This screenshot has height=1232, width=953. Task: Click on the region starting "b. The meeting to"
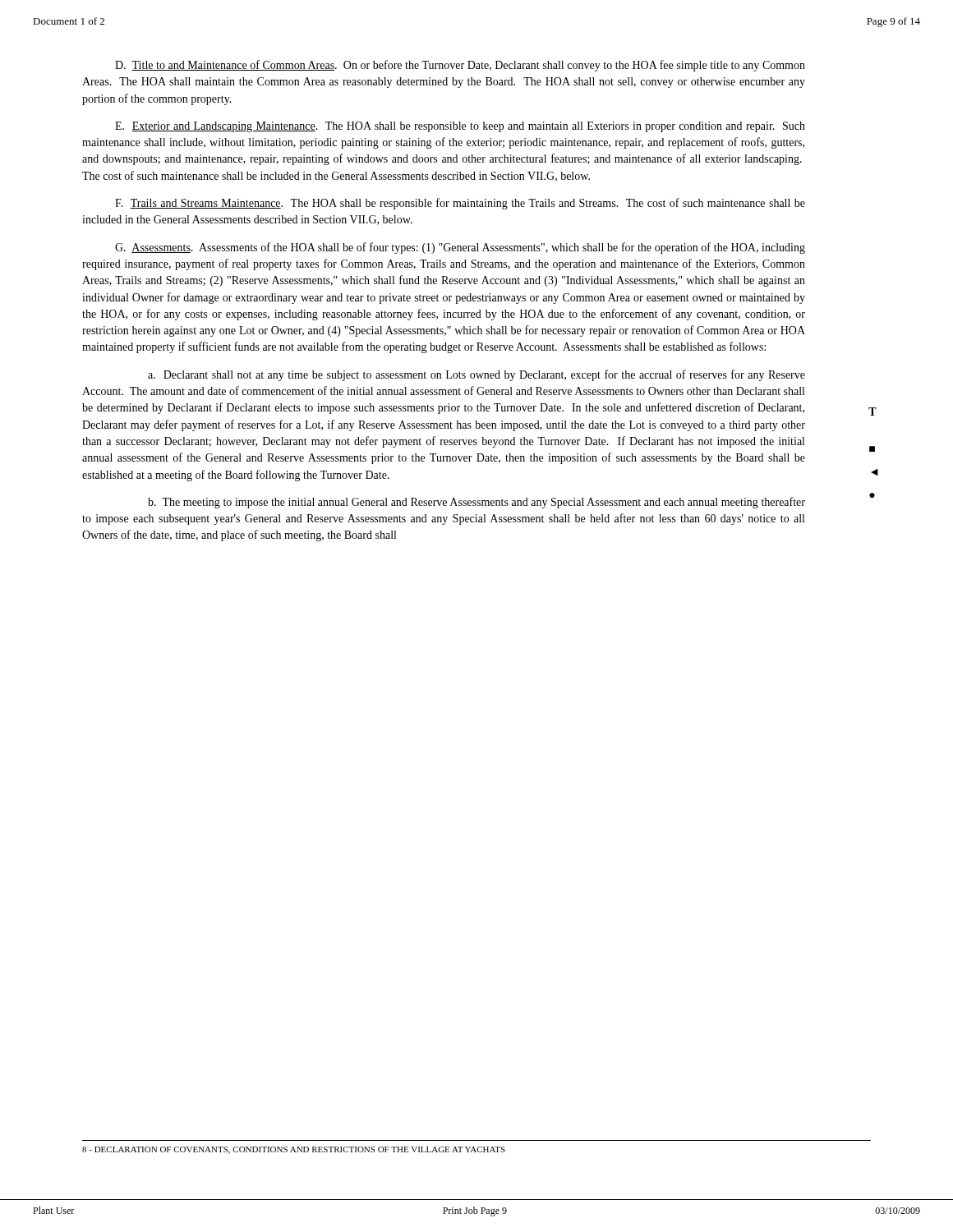click(x=444, y=519)
